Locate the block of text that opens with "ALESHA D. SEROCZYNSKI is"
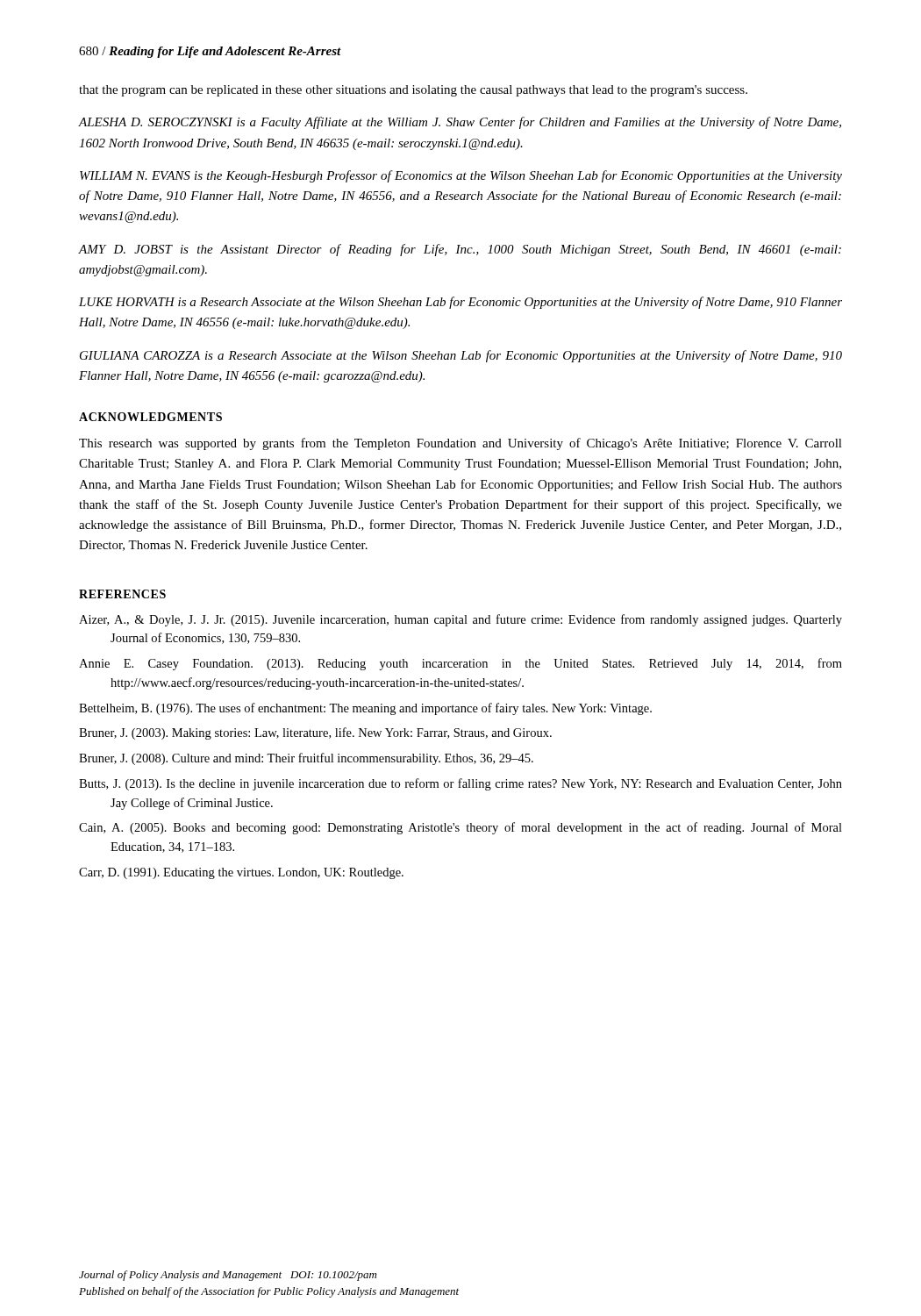 [460, 132]
